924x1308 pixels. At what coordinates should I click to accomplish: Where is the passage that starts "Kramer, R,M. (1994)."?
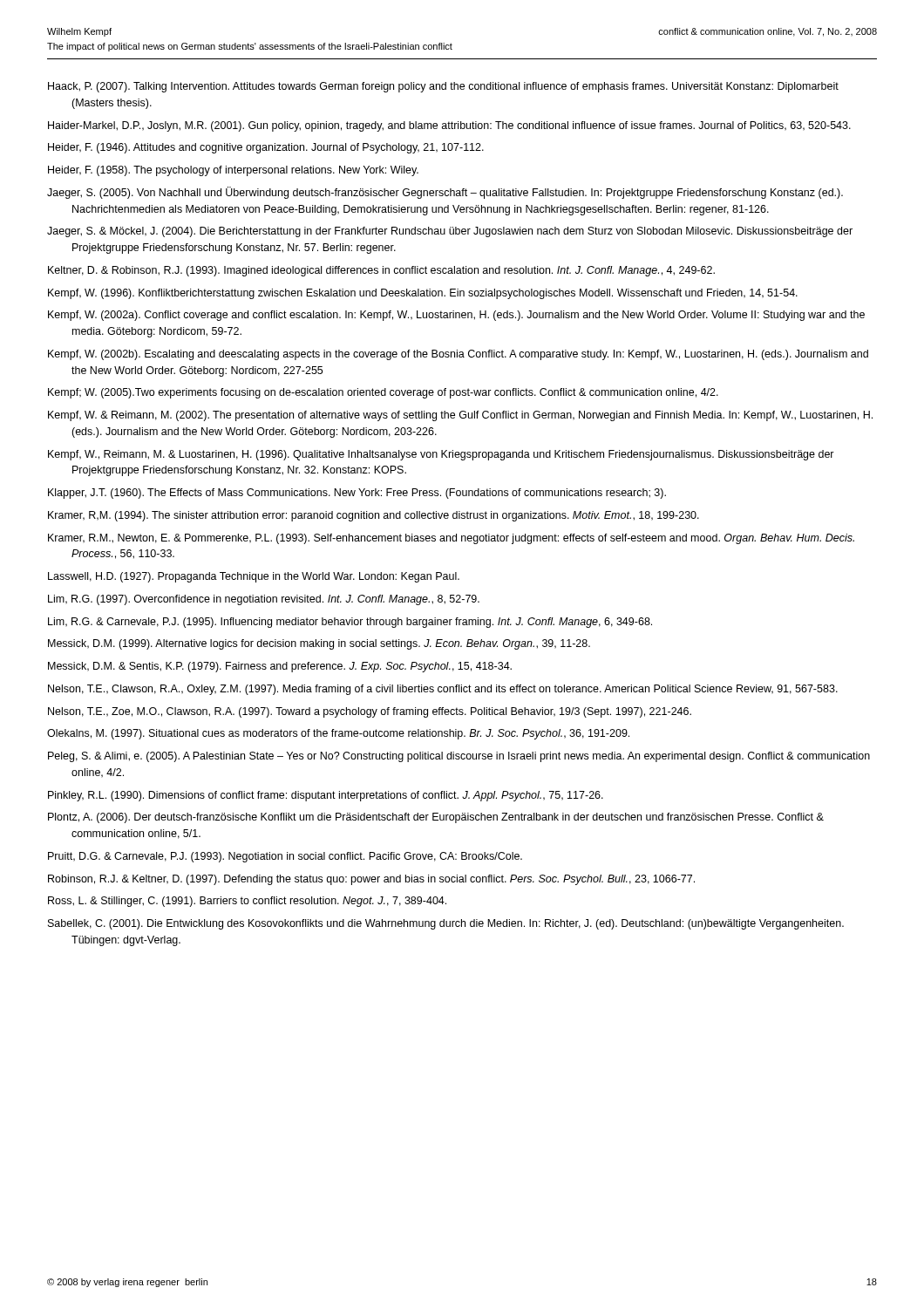(x=373, y=515)
